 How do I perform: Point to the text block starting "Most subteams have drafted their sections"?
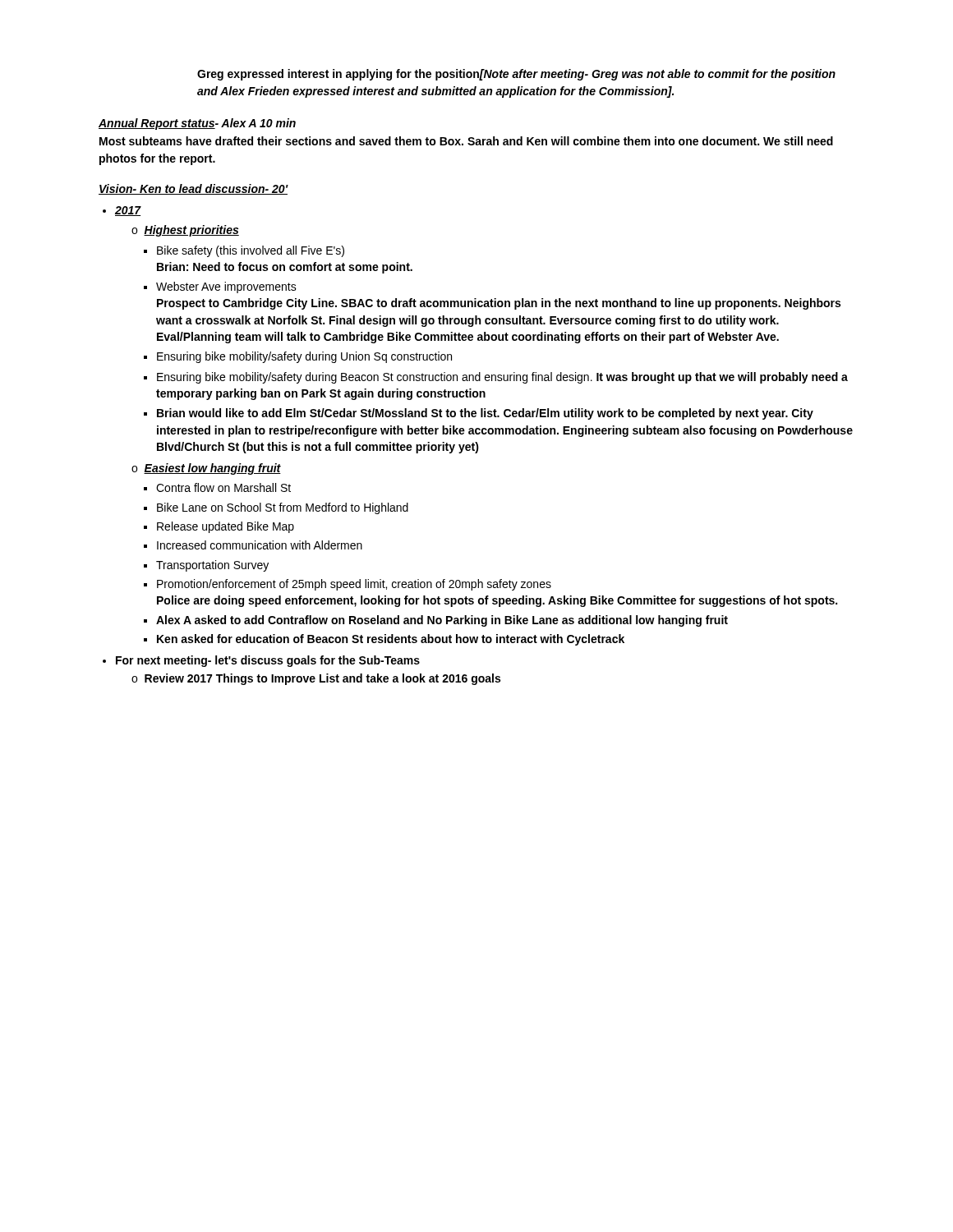(466, 150)
